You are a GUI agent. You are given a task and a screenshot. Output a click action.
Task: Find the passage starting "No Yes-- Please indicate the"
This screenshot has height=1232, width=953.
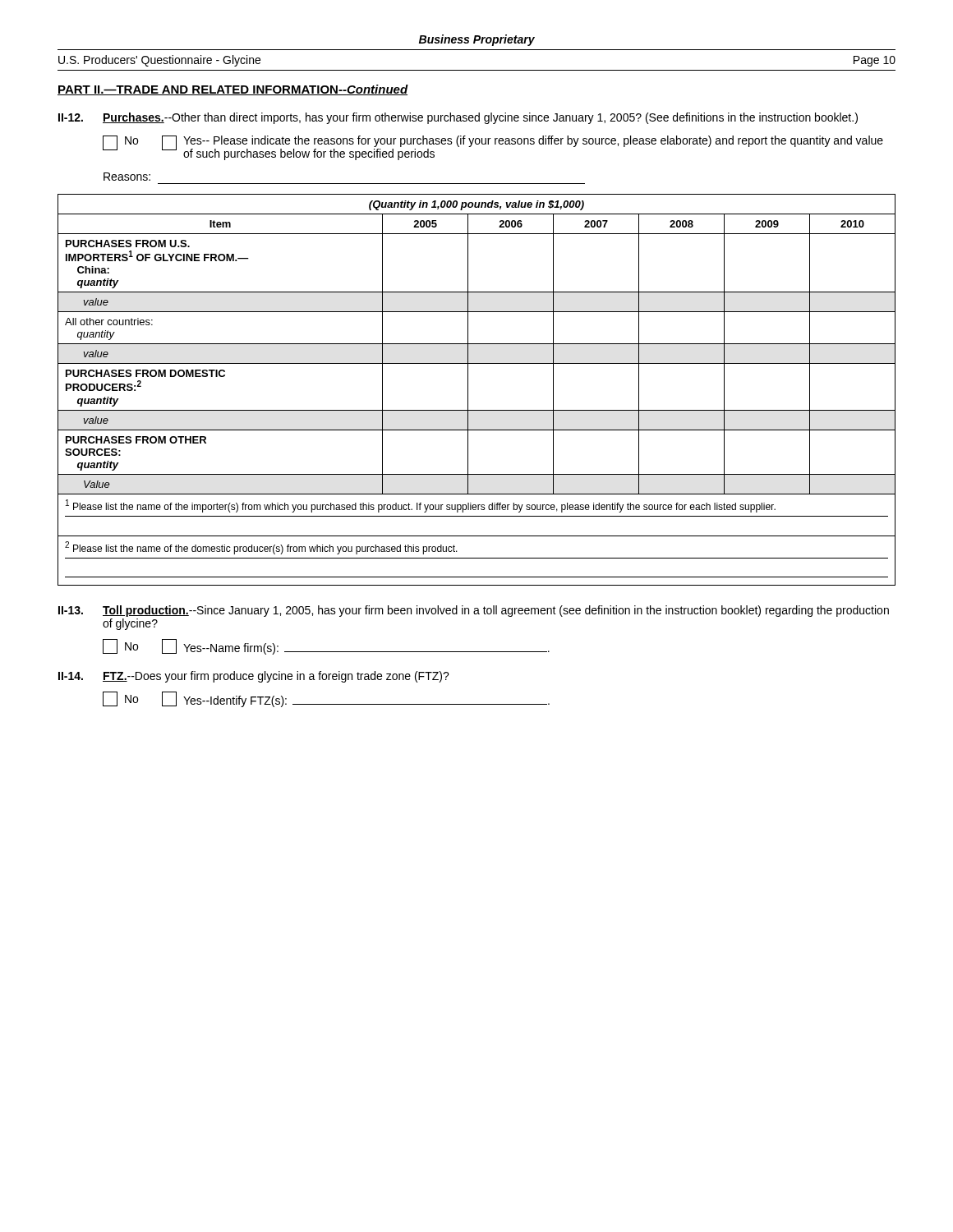499,147
